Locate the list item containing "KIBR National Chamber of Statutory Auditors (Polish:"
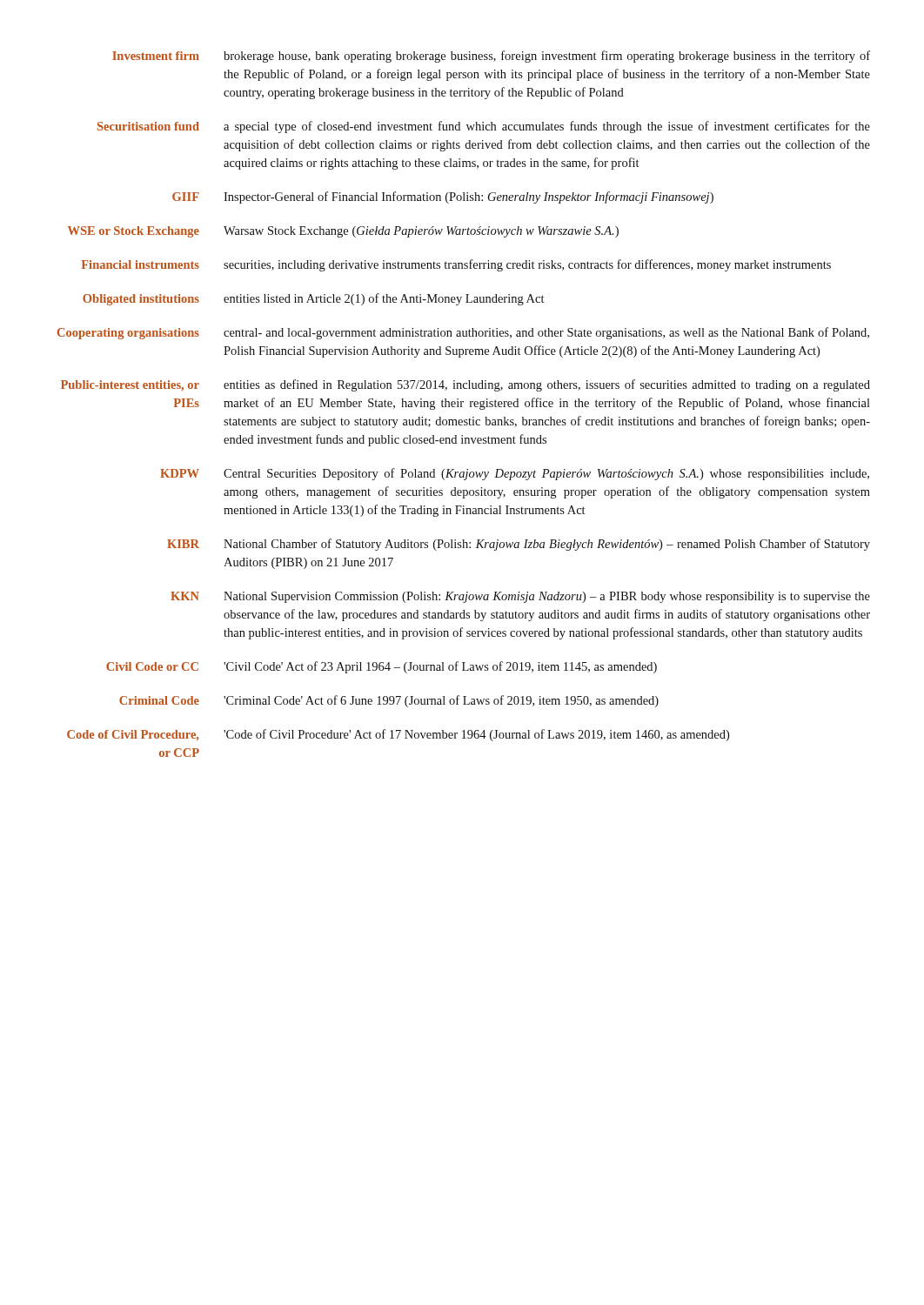The width and height of the screenshot is (924, 1305). coord(462,554)
